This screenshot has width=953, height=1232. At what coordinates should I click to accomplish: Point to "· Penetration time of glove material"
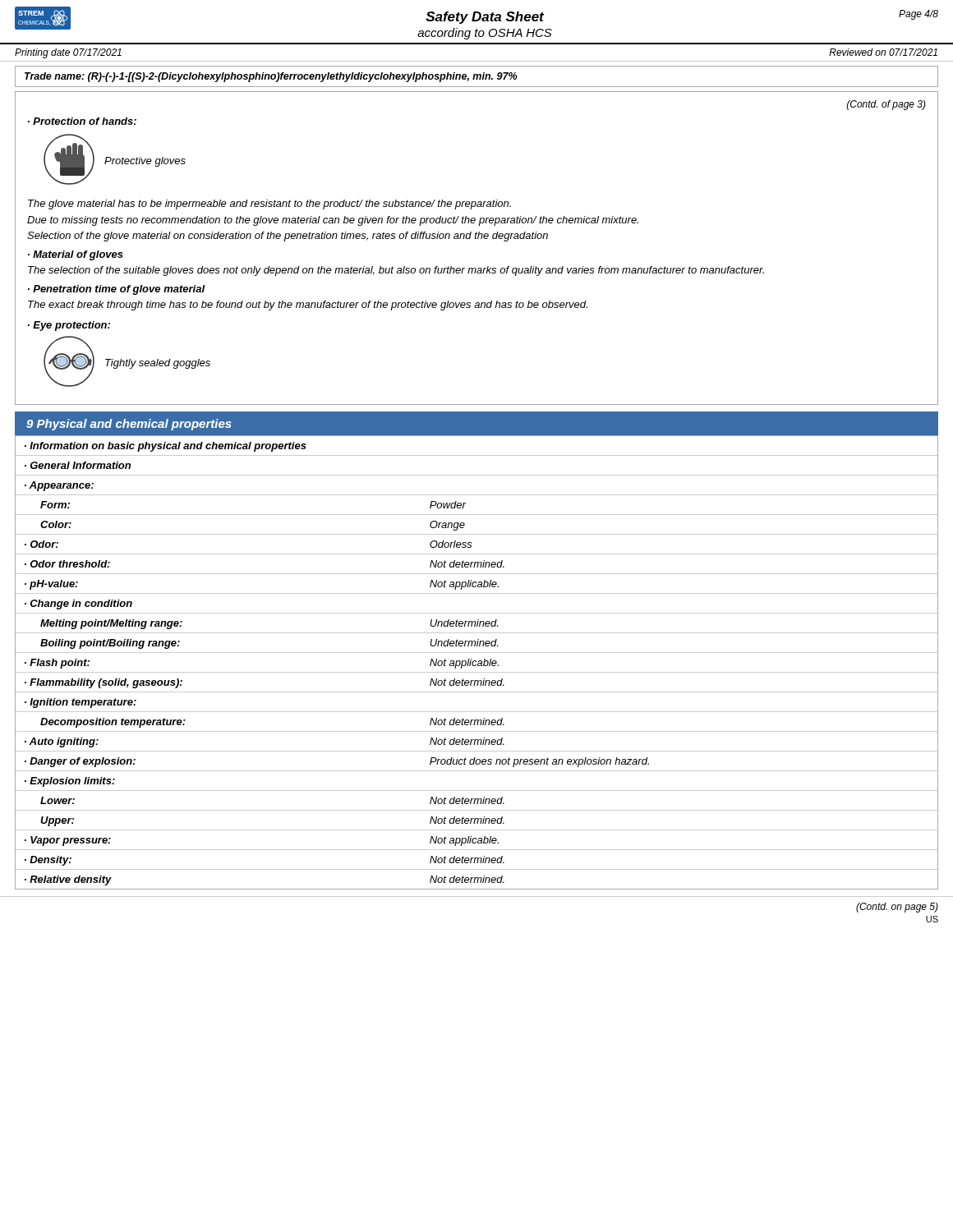coord(116,289)
